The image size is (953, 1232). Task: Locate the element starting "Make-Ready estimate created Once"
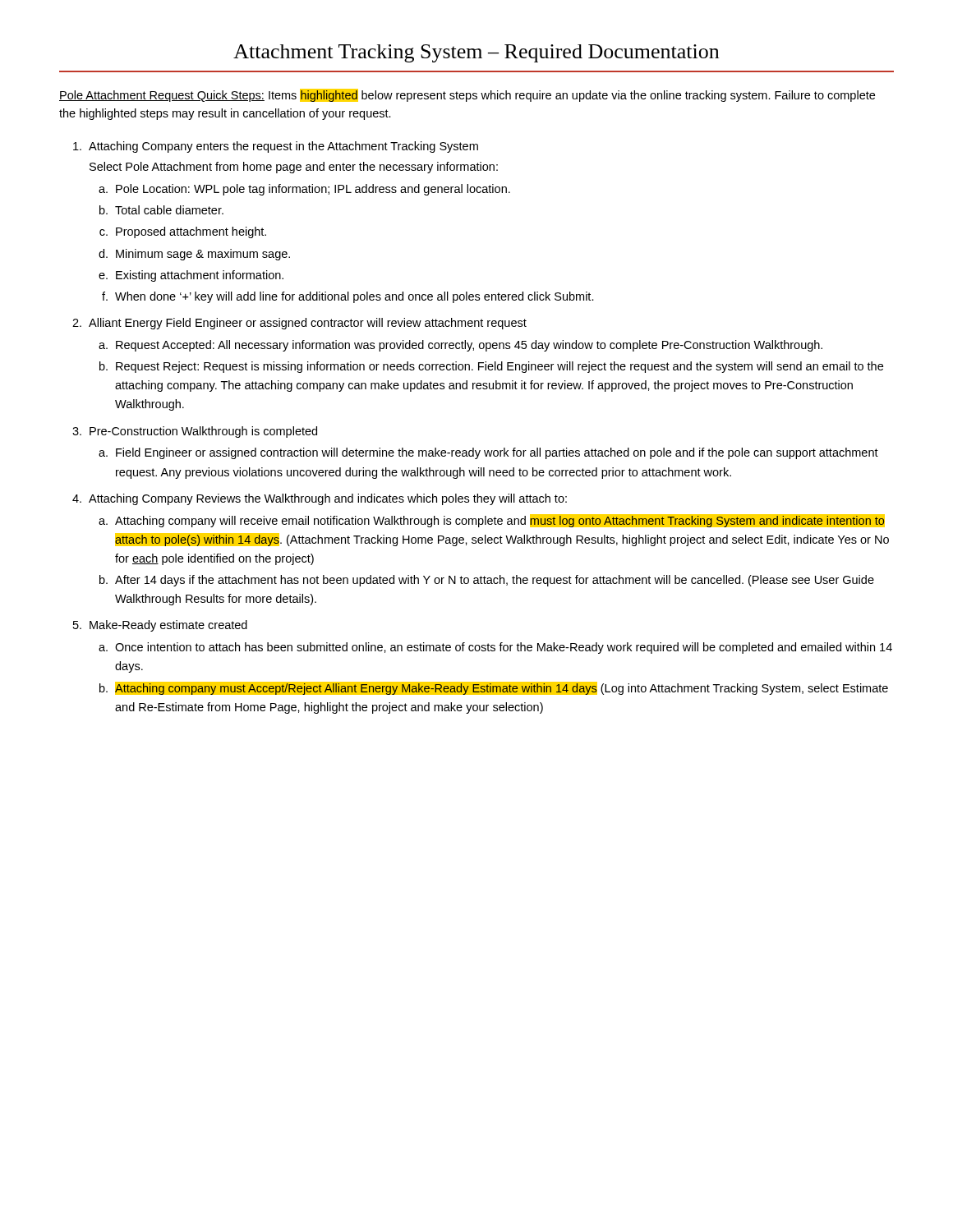click(x=168, y=626)
